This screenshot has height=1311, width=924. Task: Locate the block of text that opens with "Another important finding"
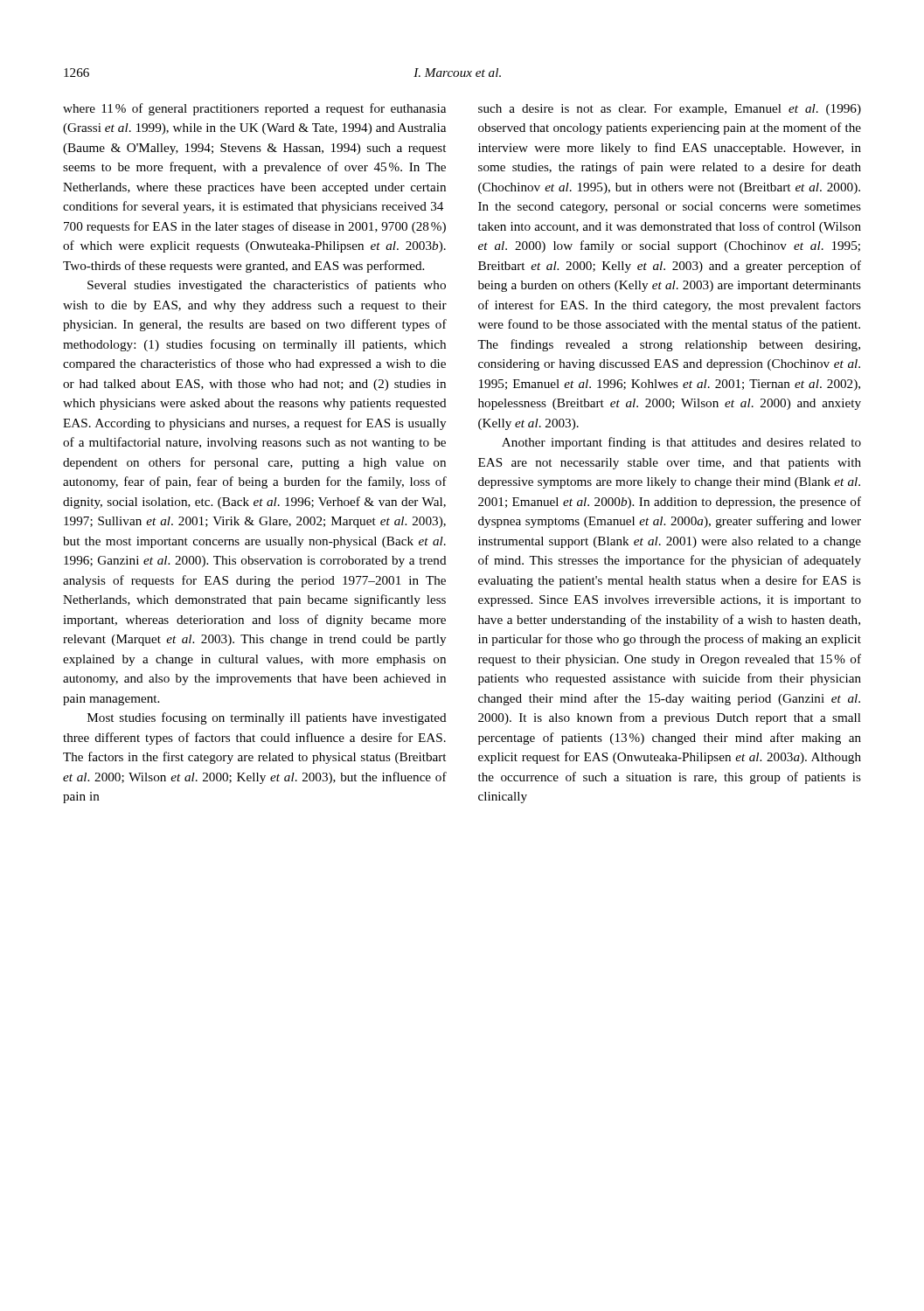pos(669,619)
